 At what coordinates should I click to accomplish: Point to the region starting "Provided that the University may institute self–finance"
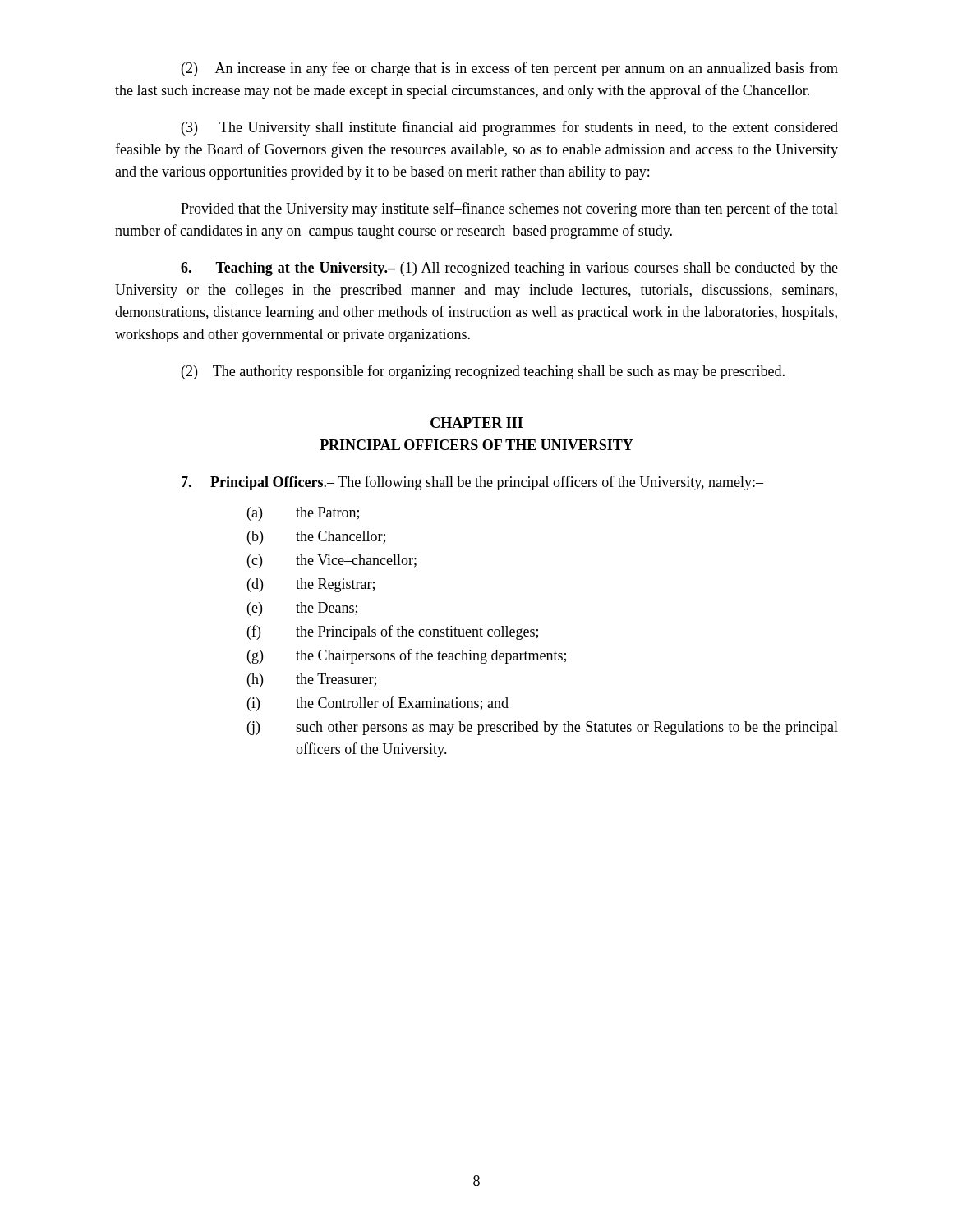pyautogui.click(x=476, y=220)
